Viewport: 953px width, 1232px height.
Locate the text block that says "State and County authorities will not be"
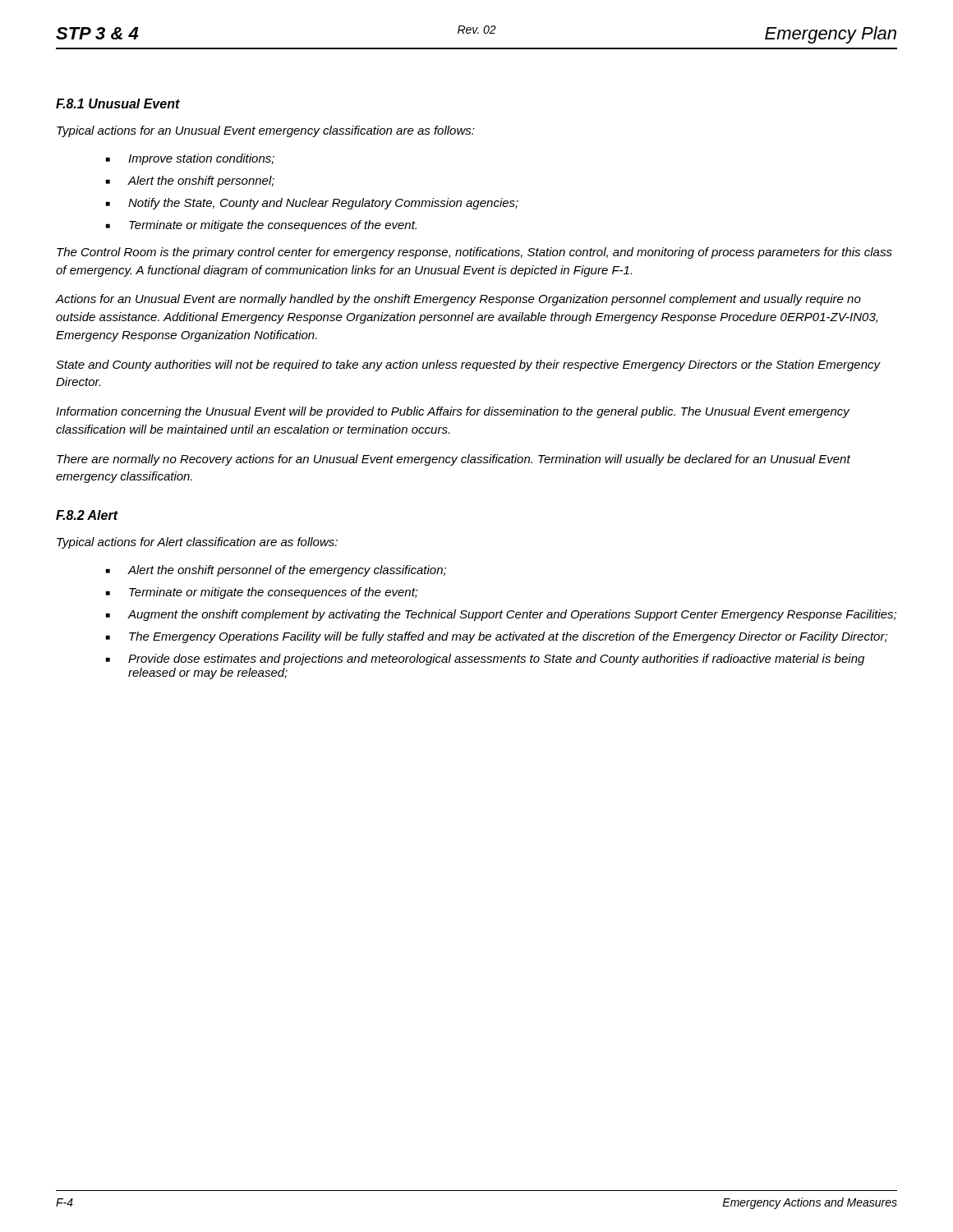pos(468,373)
